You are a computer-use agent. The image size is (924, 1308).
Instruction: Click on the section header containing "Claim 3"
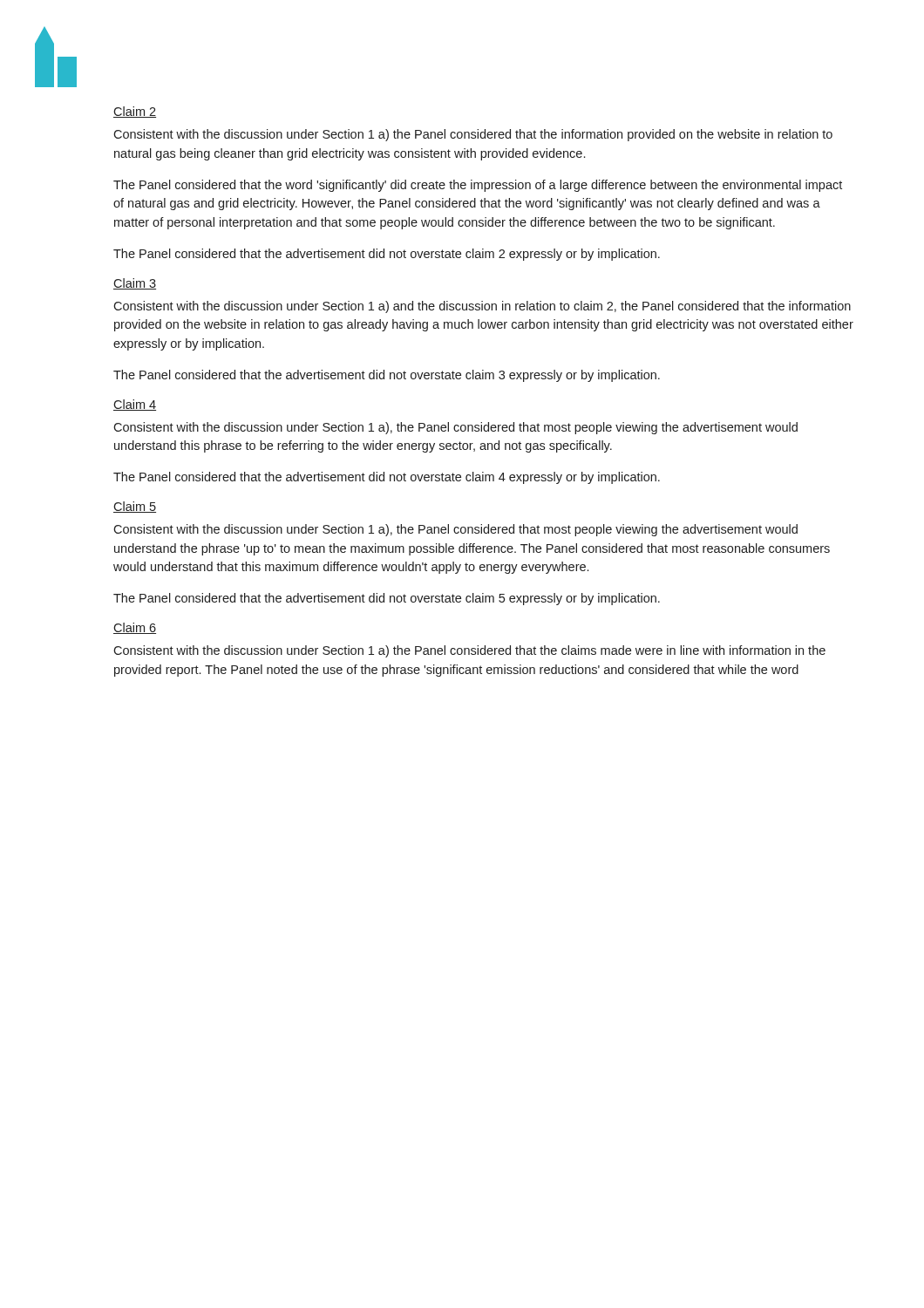pyautogui.click(x=135, y=283)
